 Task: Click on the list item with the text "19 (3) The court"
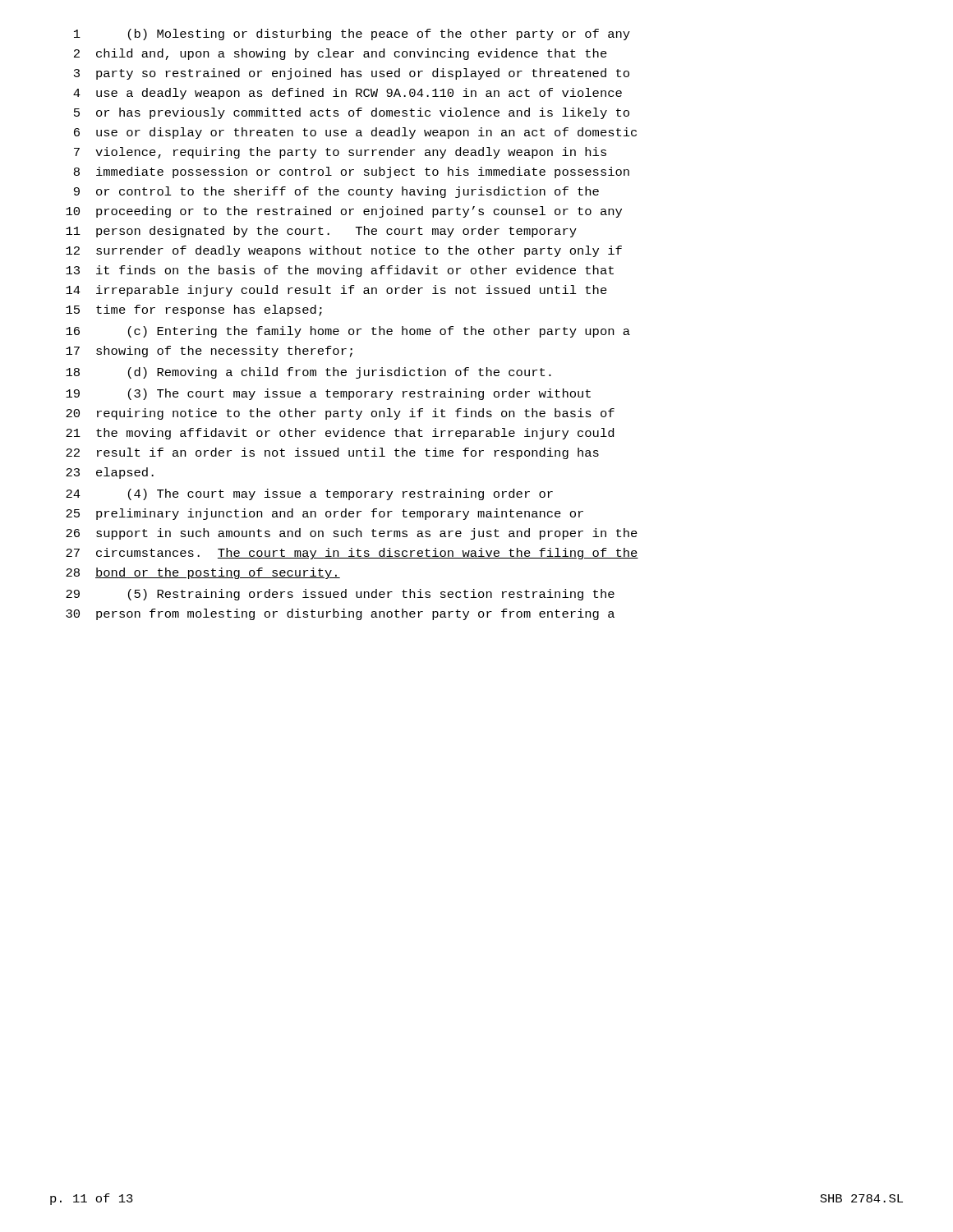pos(476,394)
